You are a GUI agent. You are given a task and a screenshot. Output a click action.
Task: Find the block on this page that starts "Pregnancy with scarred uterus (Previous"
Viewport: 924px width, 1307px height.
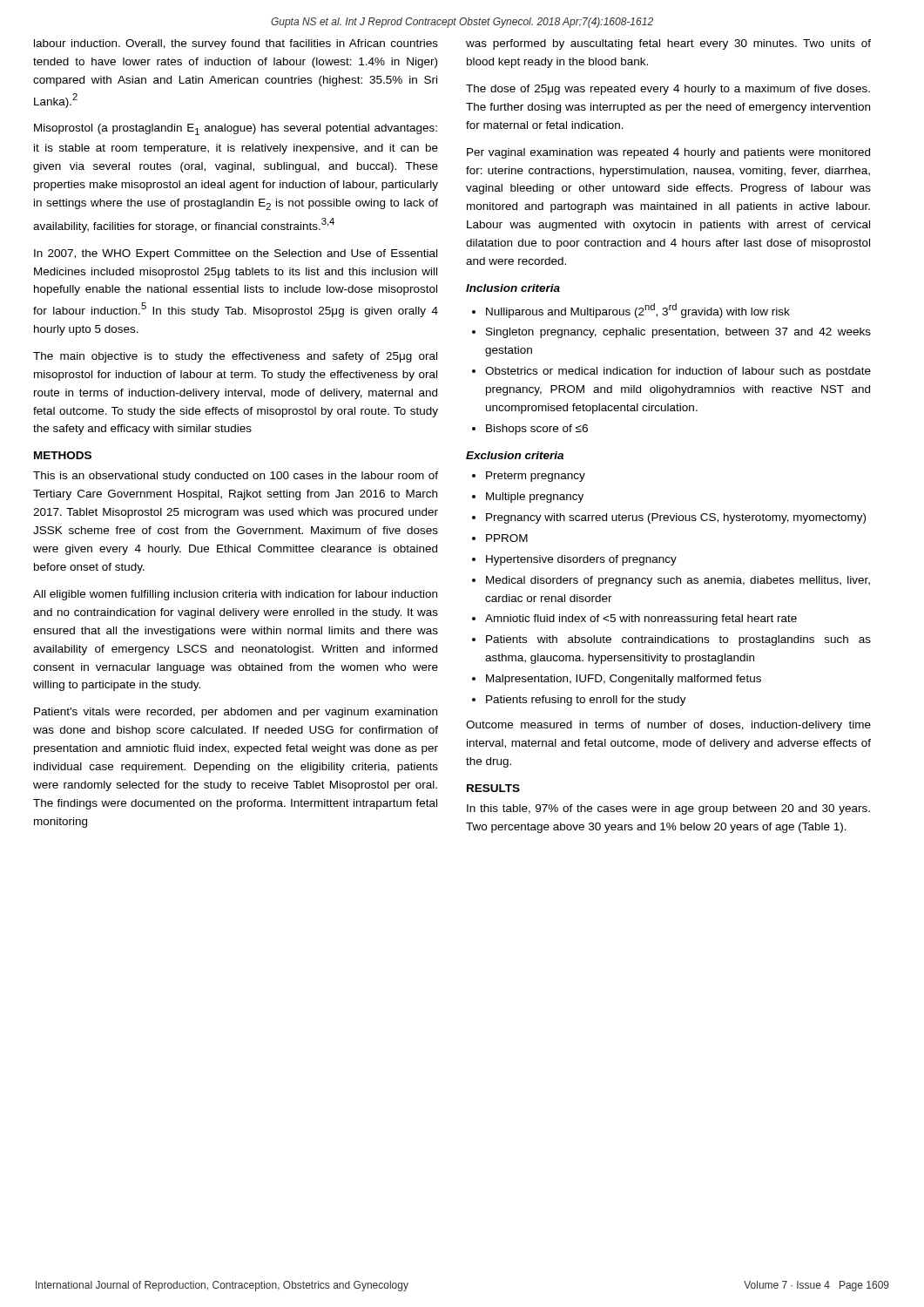point(676,517)
